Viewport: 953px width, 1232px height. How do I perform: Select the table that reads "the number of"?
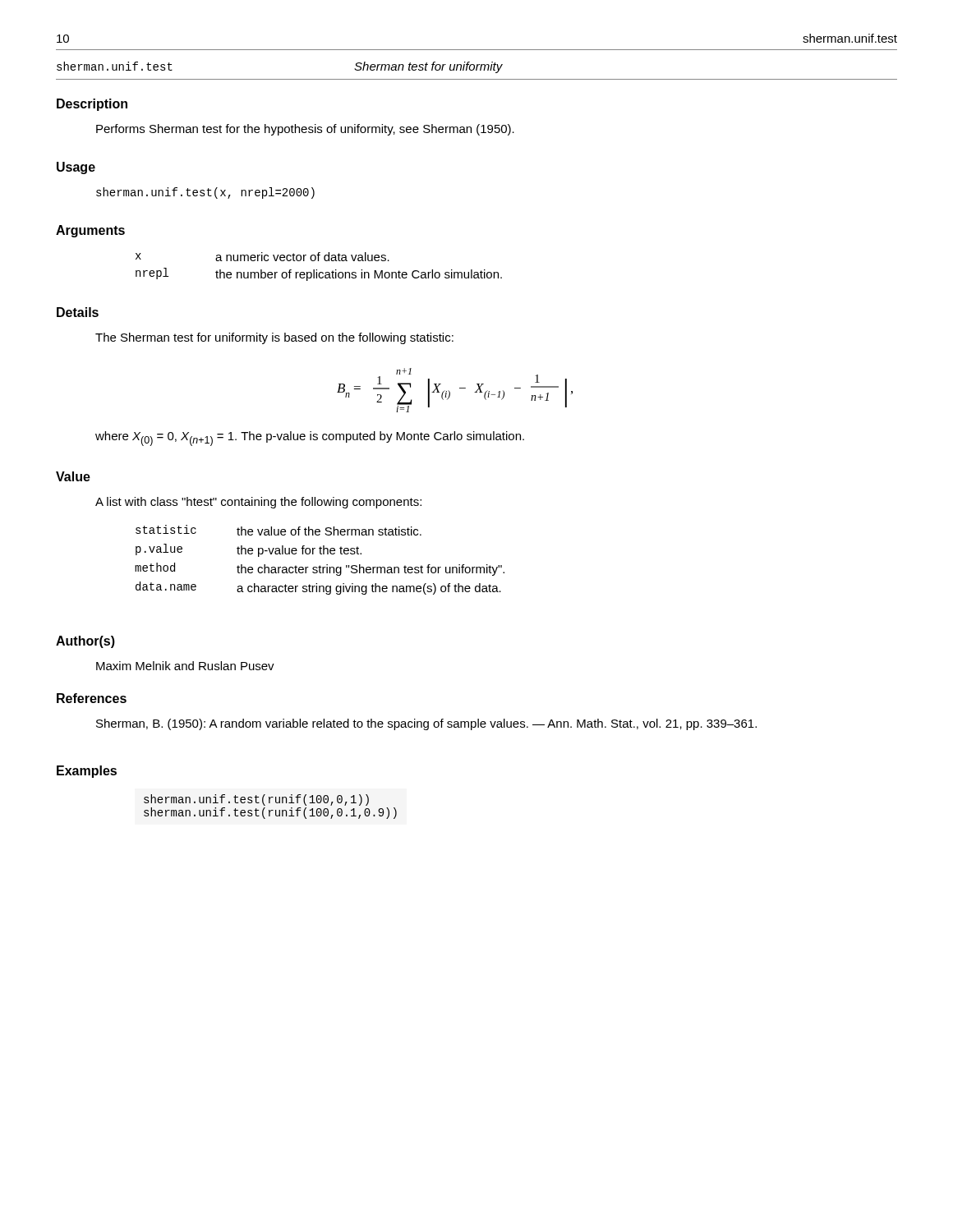click(x=496, y=265)
